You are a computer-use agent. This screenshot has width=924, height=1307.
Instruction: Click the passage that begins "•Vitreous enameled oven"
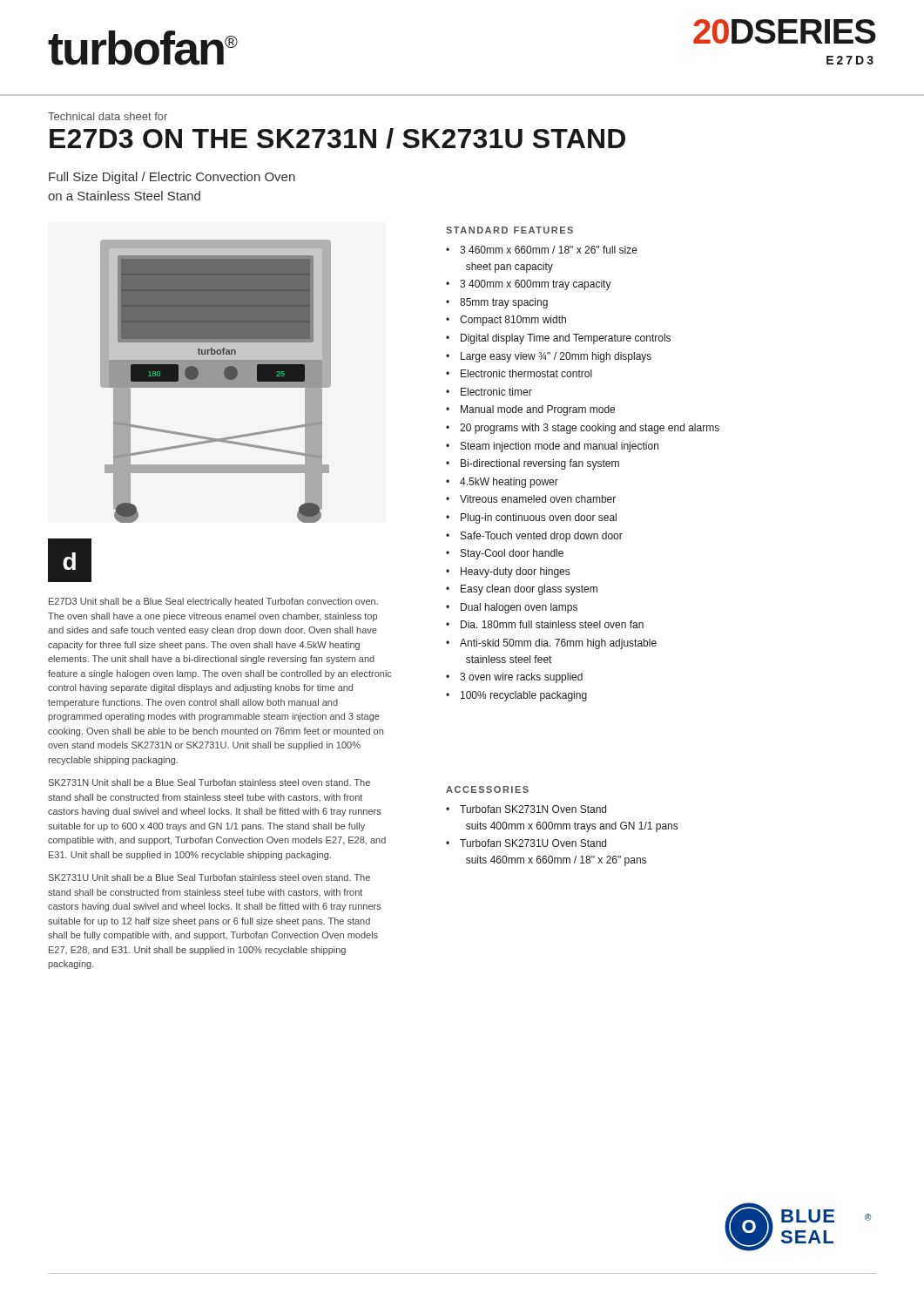click(x=531, y=500)
